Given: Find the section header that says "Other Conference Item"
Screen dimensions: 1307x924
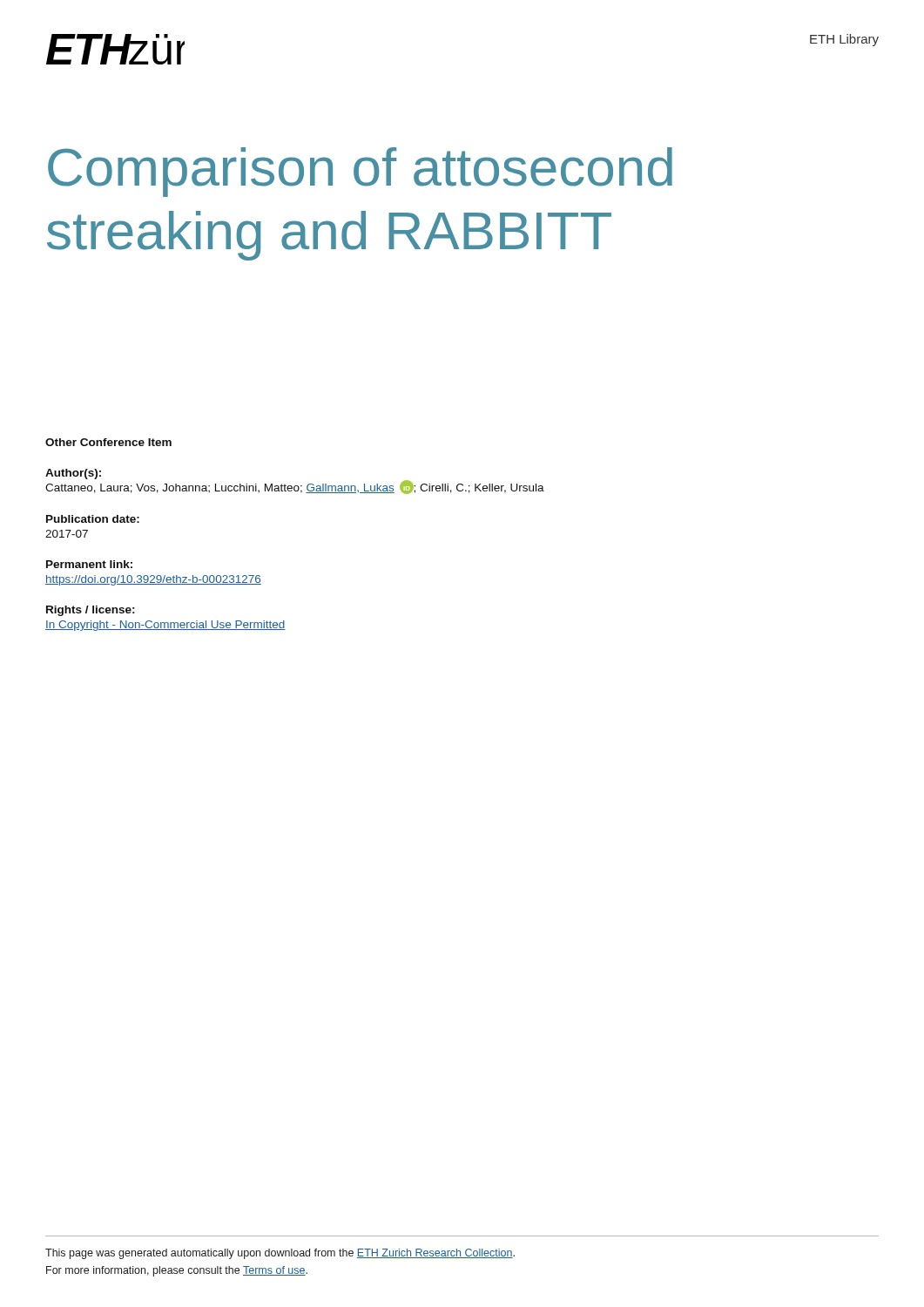Looking at the screenshot, I should click(x=108, y=442).
